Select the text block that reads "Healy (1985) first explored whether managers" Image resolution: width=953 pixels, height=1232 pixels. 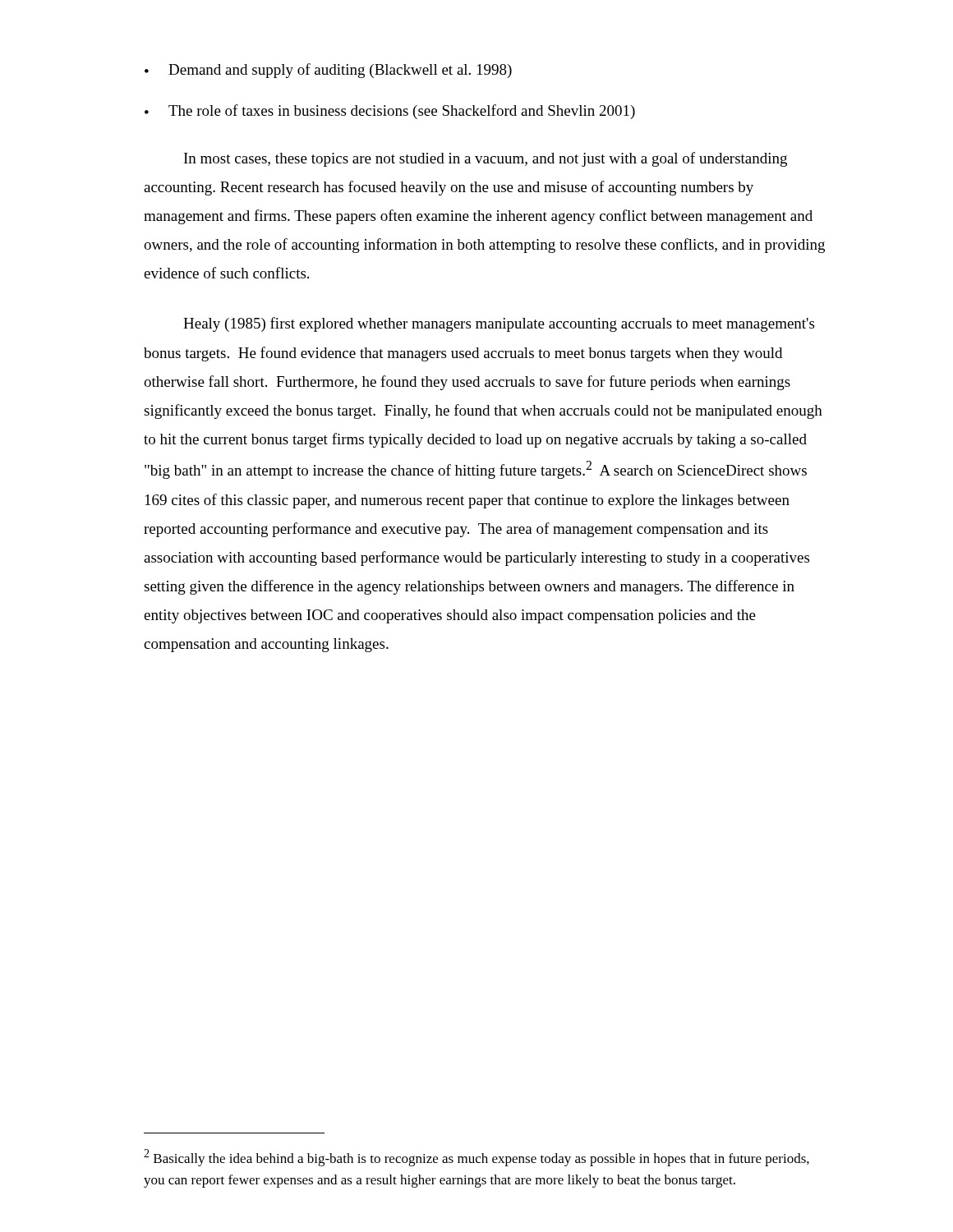point(483,484)
